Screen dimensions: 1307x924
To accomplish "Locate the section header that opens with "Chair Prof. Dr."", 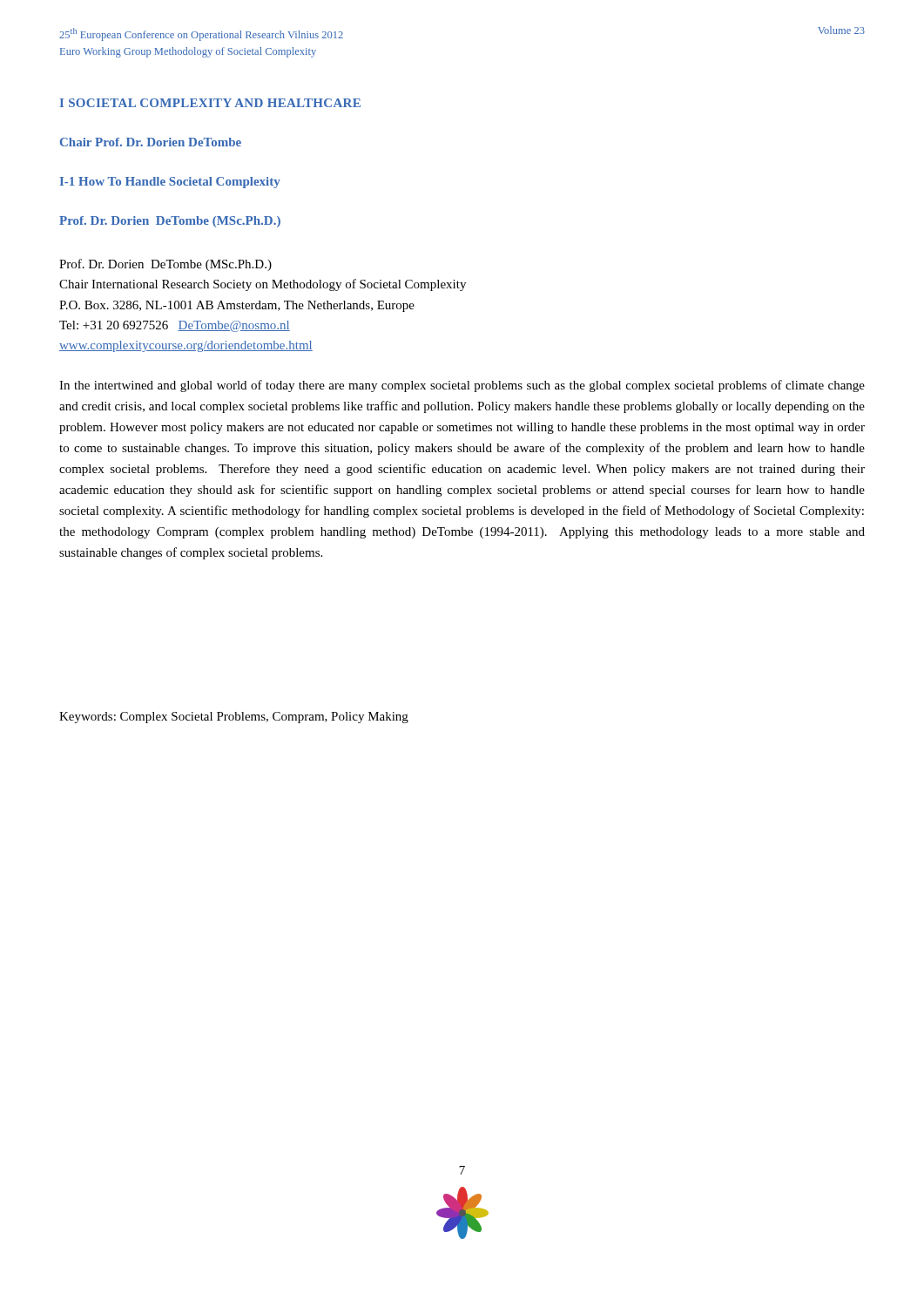I will 150,142.
